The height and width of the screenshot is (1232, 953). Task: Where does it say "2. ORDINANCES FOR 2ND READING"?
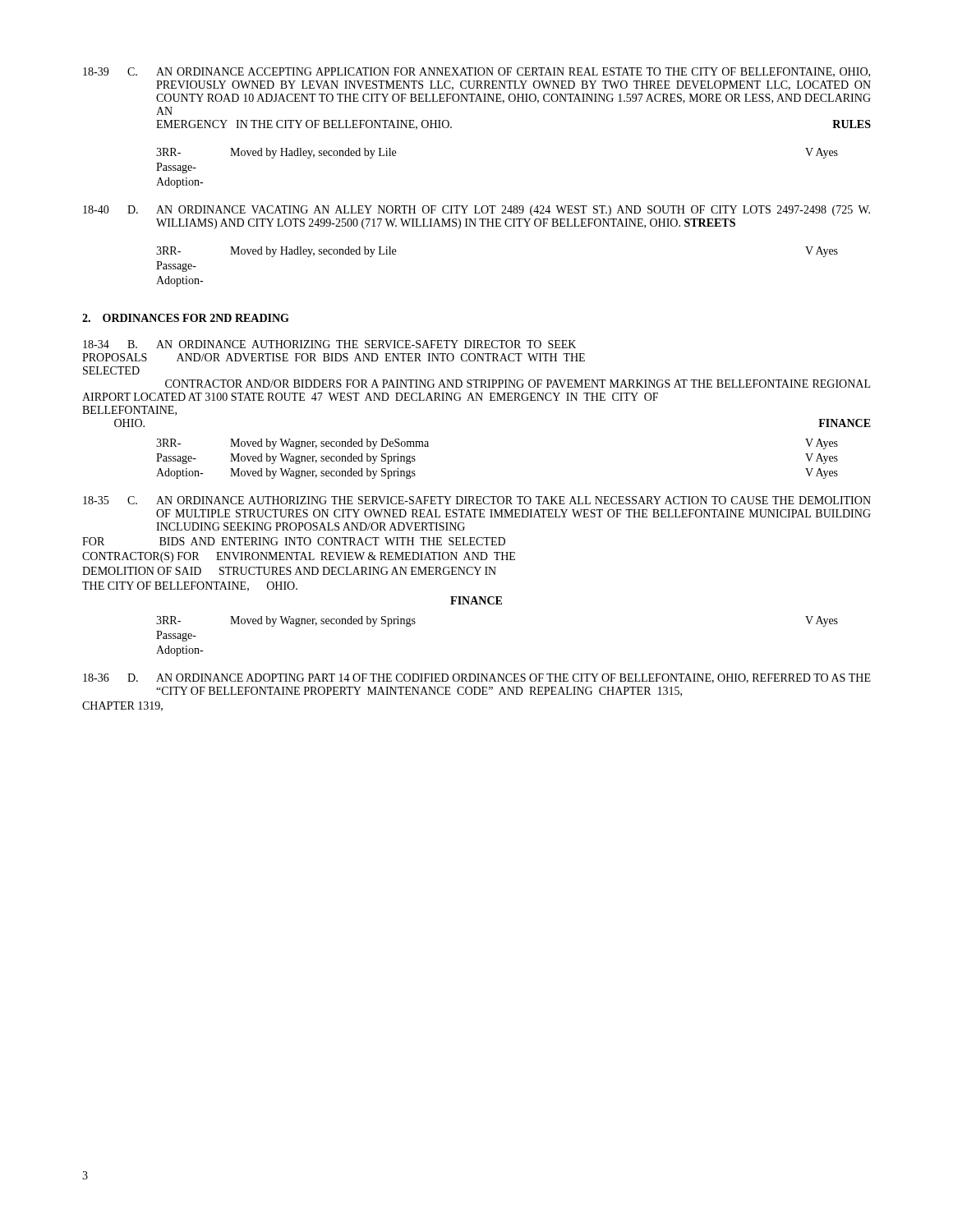[x=186, y=318]
